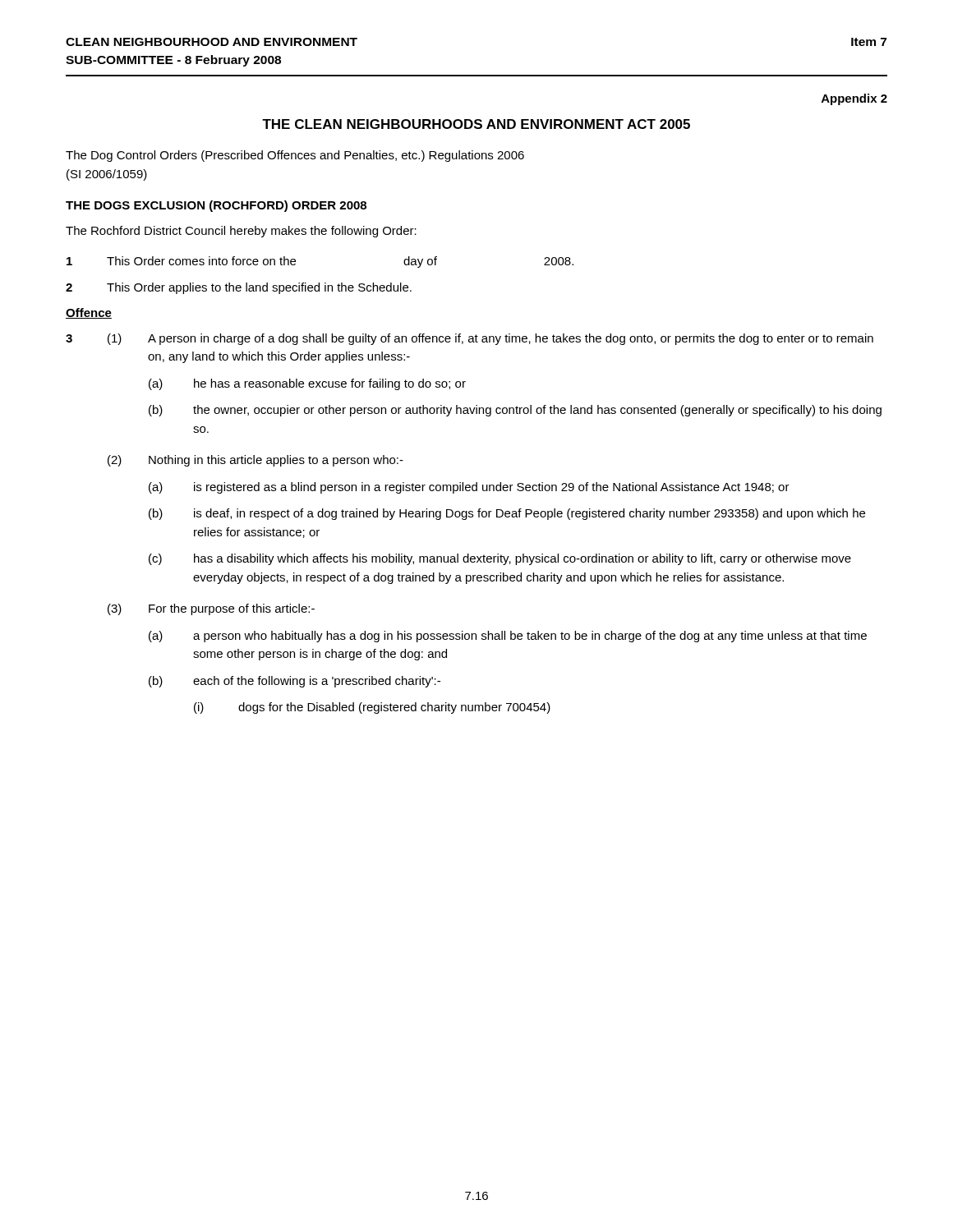Screen dimensions: 1232x953
Task: Locate the text block starting "THE CLEAN NEIGHBOURHOODS AND ENVIRONMENT ACT 2005"
Action: [476, 125]
